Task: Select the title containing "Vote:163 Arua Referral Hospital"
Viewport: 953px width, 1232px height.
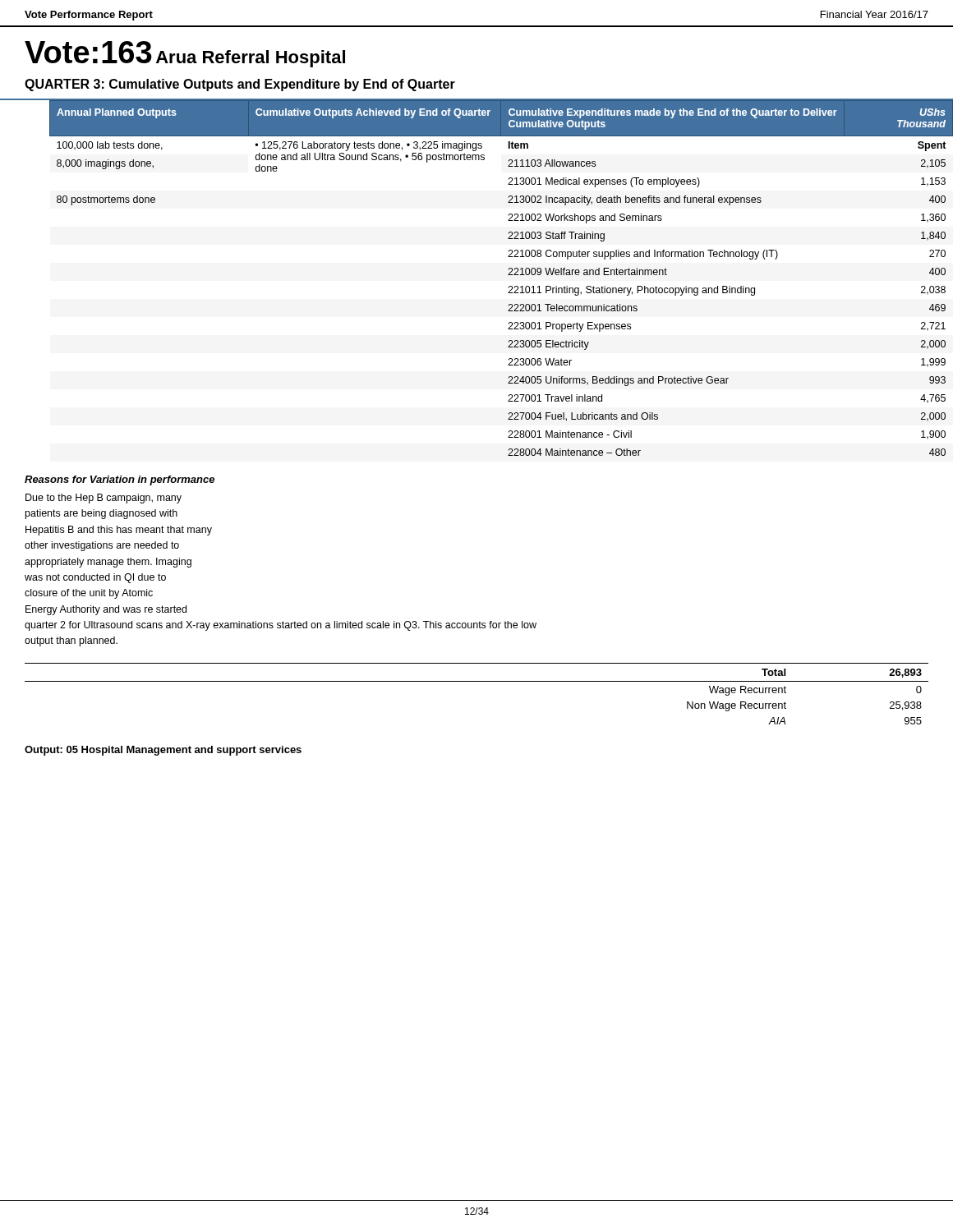Action: [186, 53]
